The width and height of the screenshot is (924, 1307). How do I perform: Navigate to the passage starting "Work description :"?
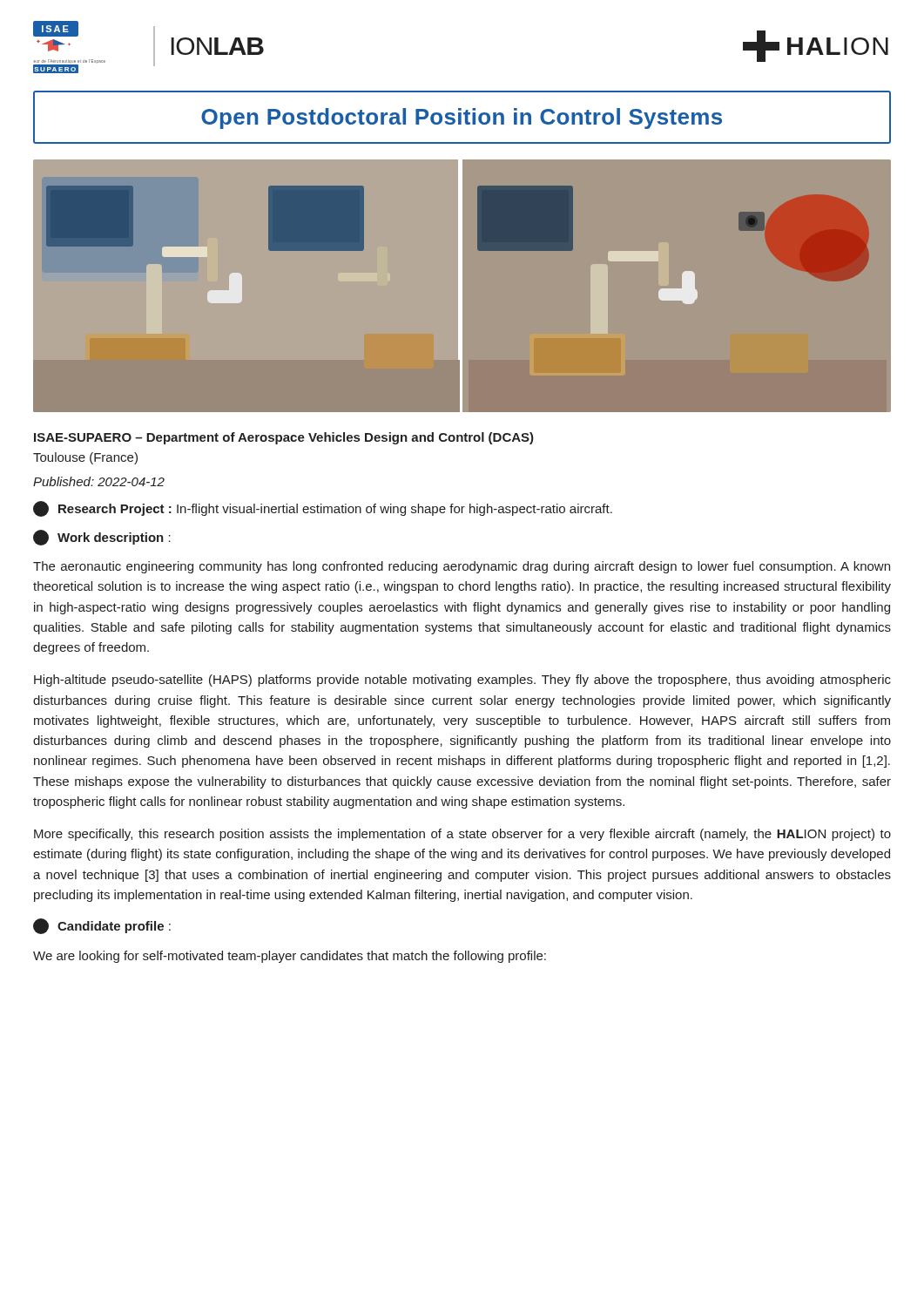[x=102, y=537]
